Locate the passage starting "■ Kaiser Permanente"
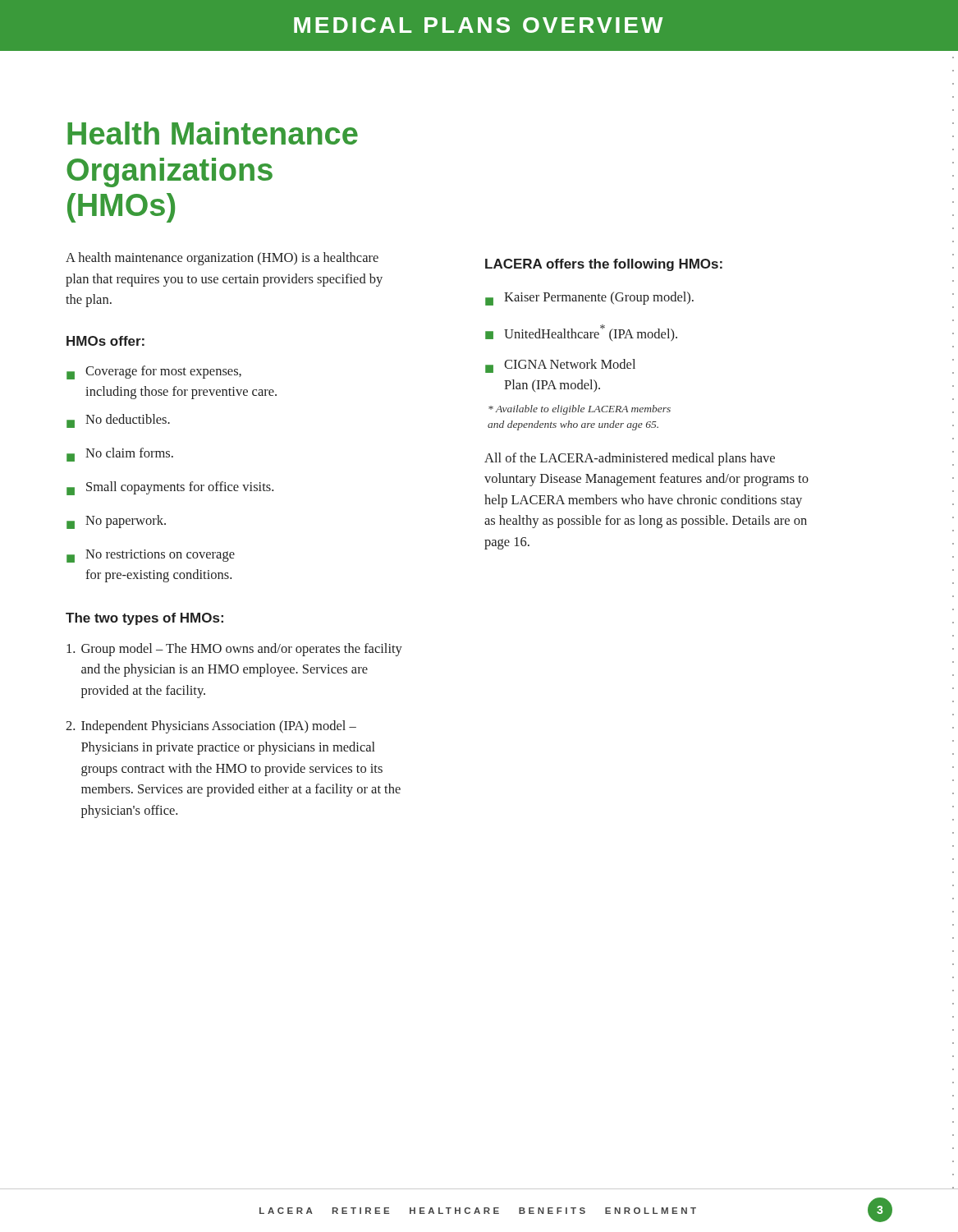 click(589, 300)
